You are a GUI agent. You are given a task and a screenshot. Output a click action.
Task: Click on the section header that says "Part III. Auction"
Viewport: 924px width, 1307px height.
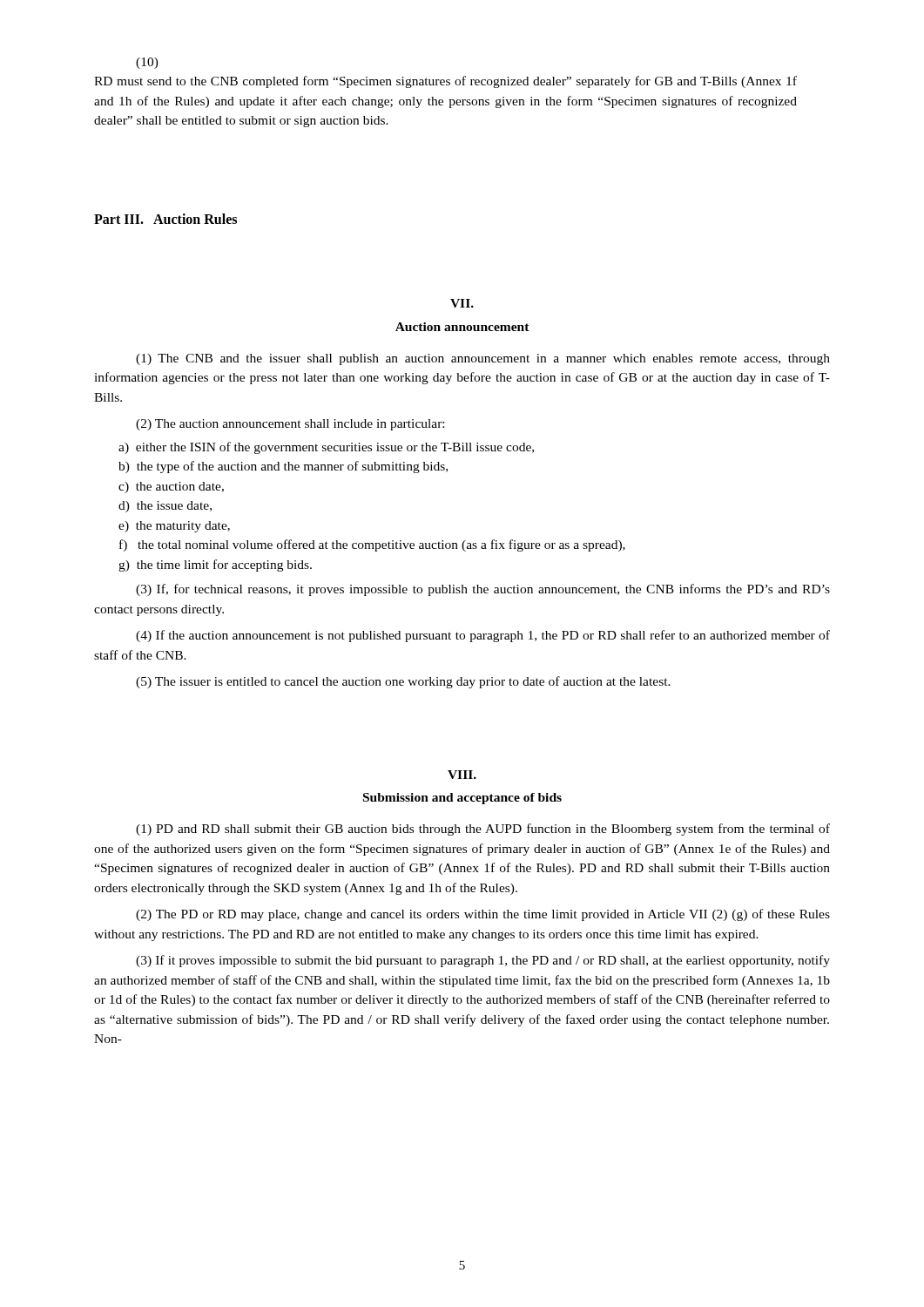pyautogui.click(x=166, y=219)
